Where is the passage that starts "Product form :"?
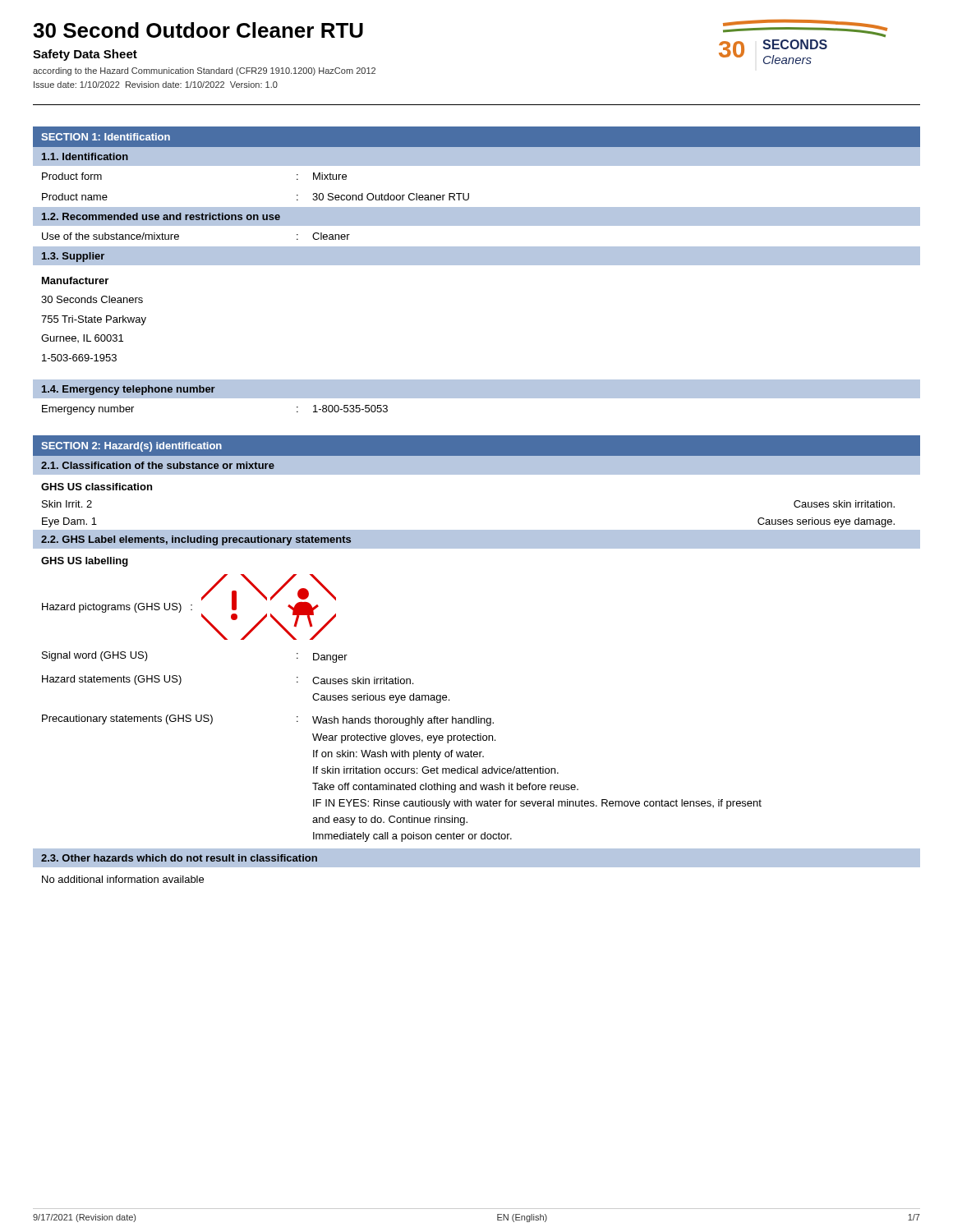Image resolution: width=953 pixels, height=1232 pixels. coord(476,186)
